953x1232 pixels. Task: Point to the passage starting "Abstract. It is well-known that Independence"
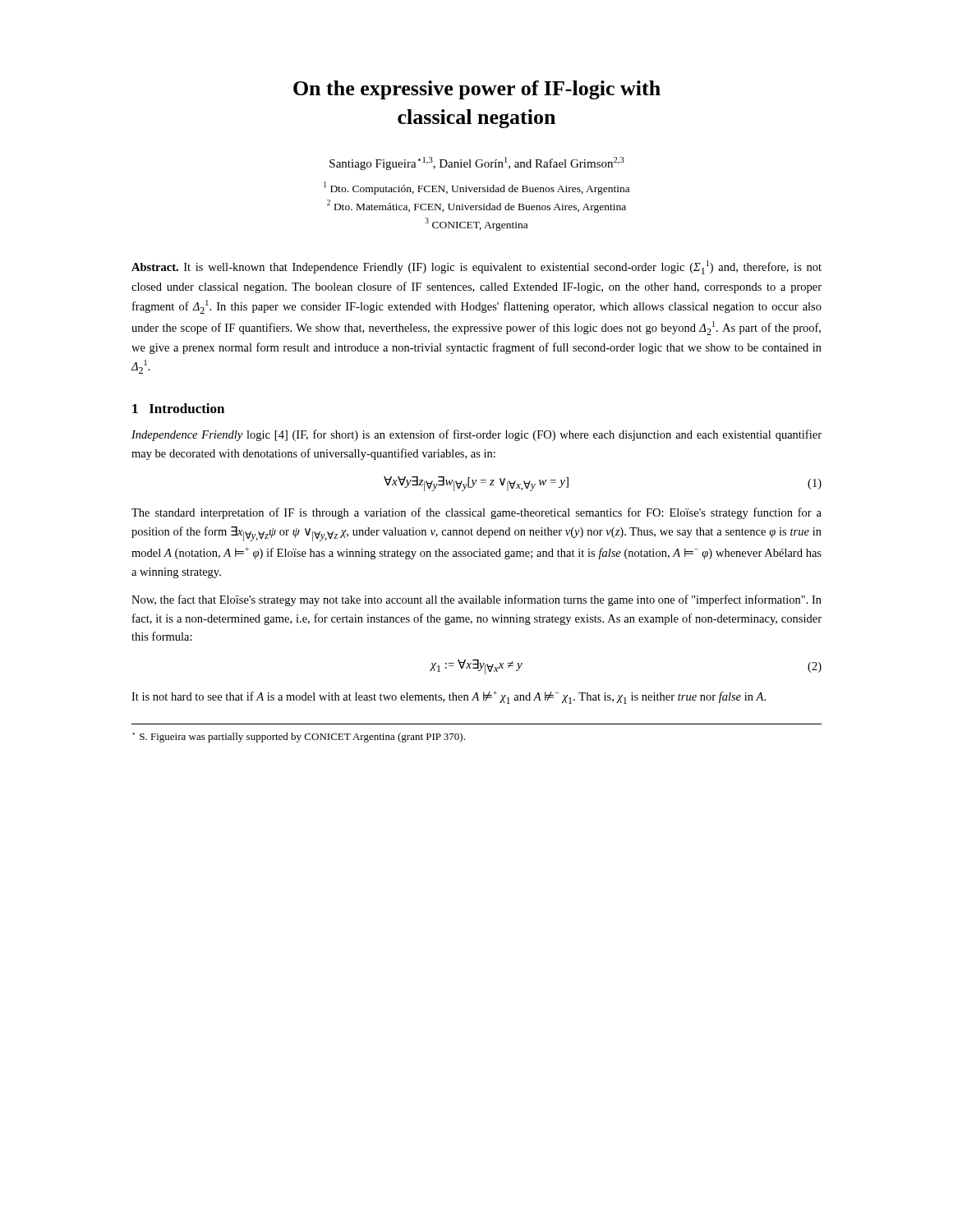point(476,318)
